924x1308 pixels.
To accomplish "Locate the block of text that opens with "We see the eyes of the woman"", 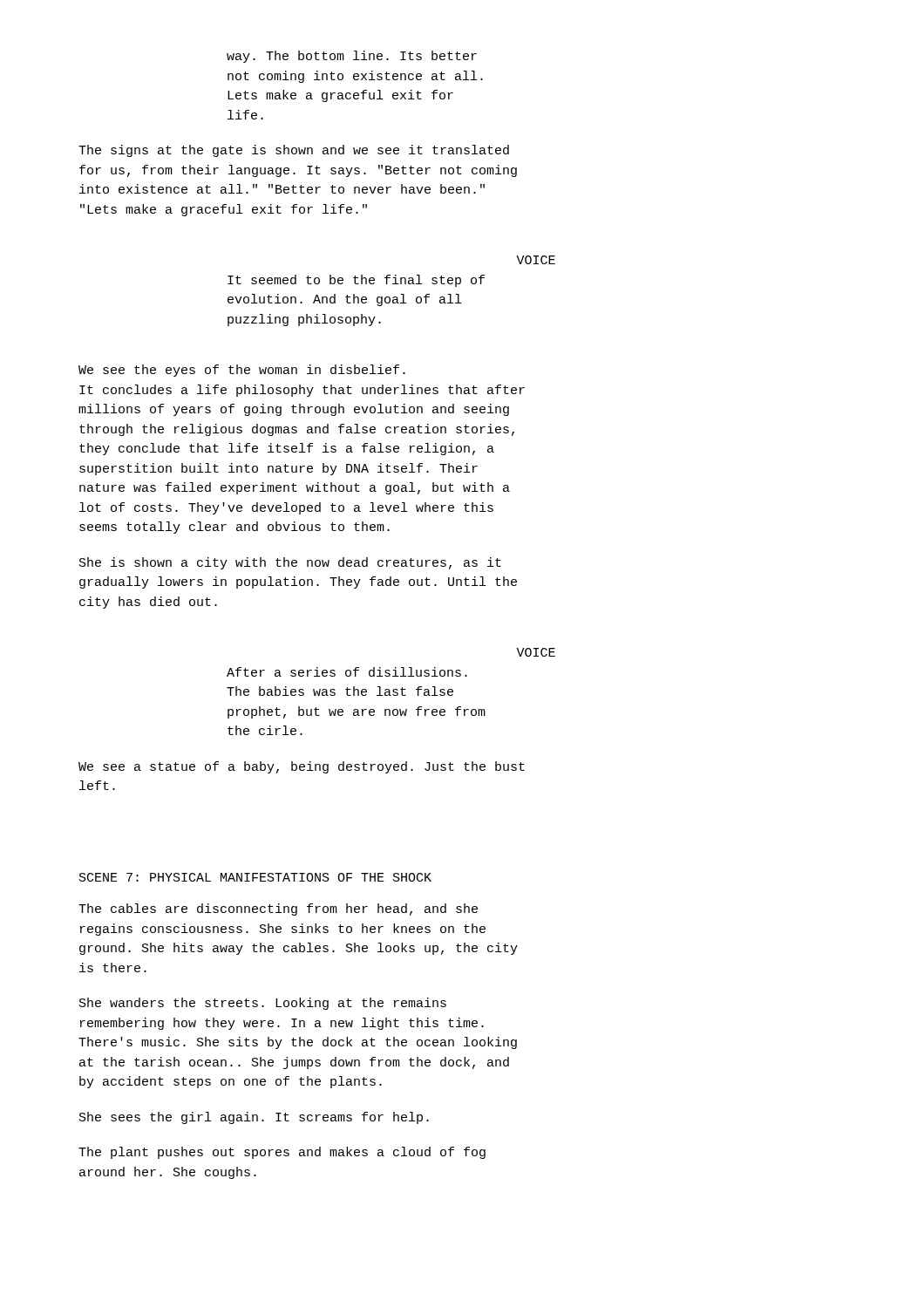I will (x=302, y=449).
